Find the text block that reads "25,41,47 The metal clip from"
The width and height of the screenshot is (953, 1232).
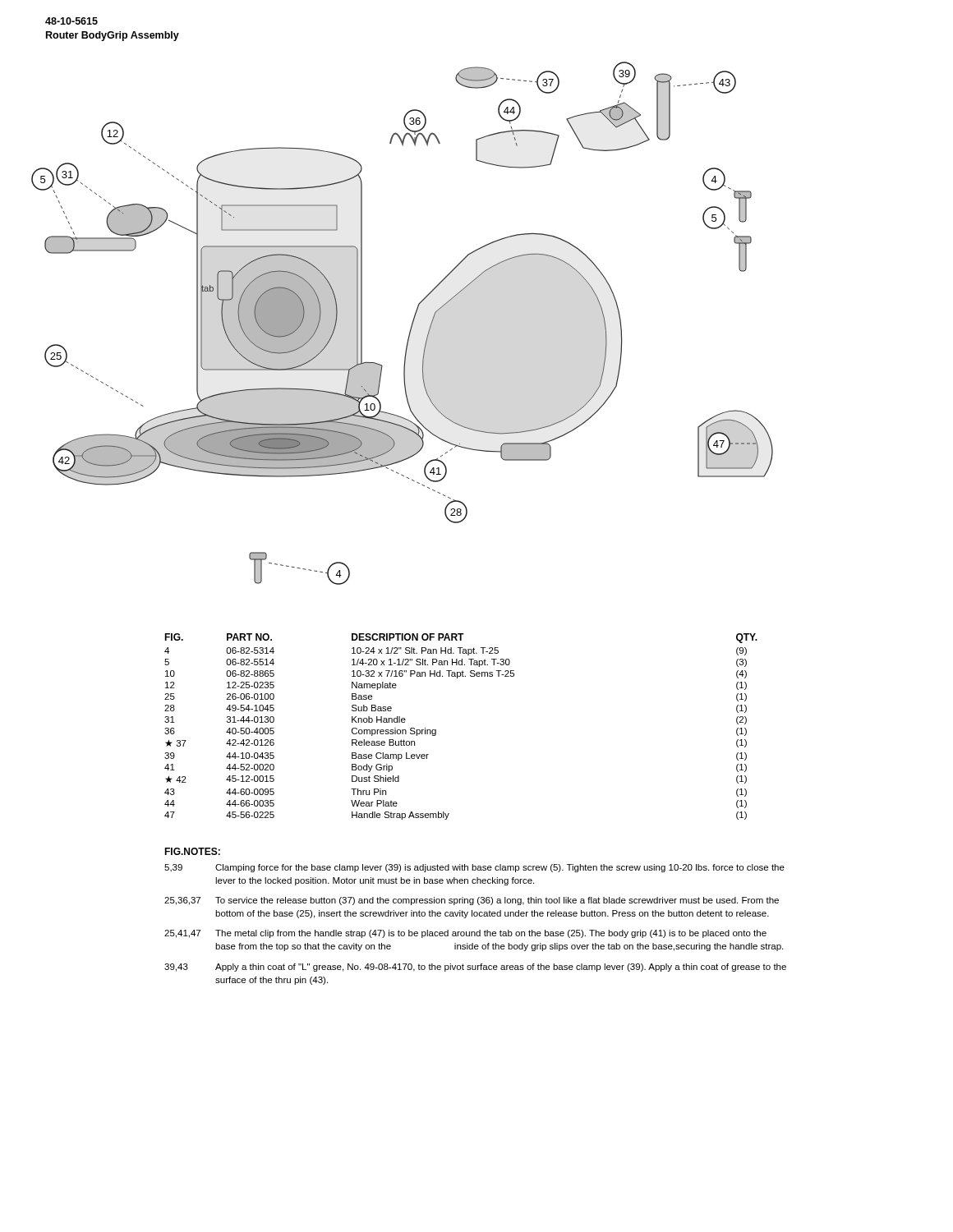click(x=476, y=940)
